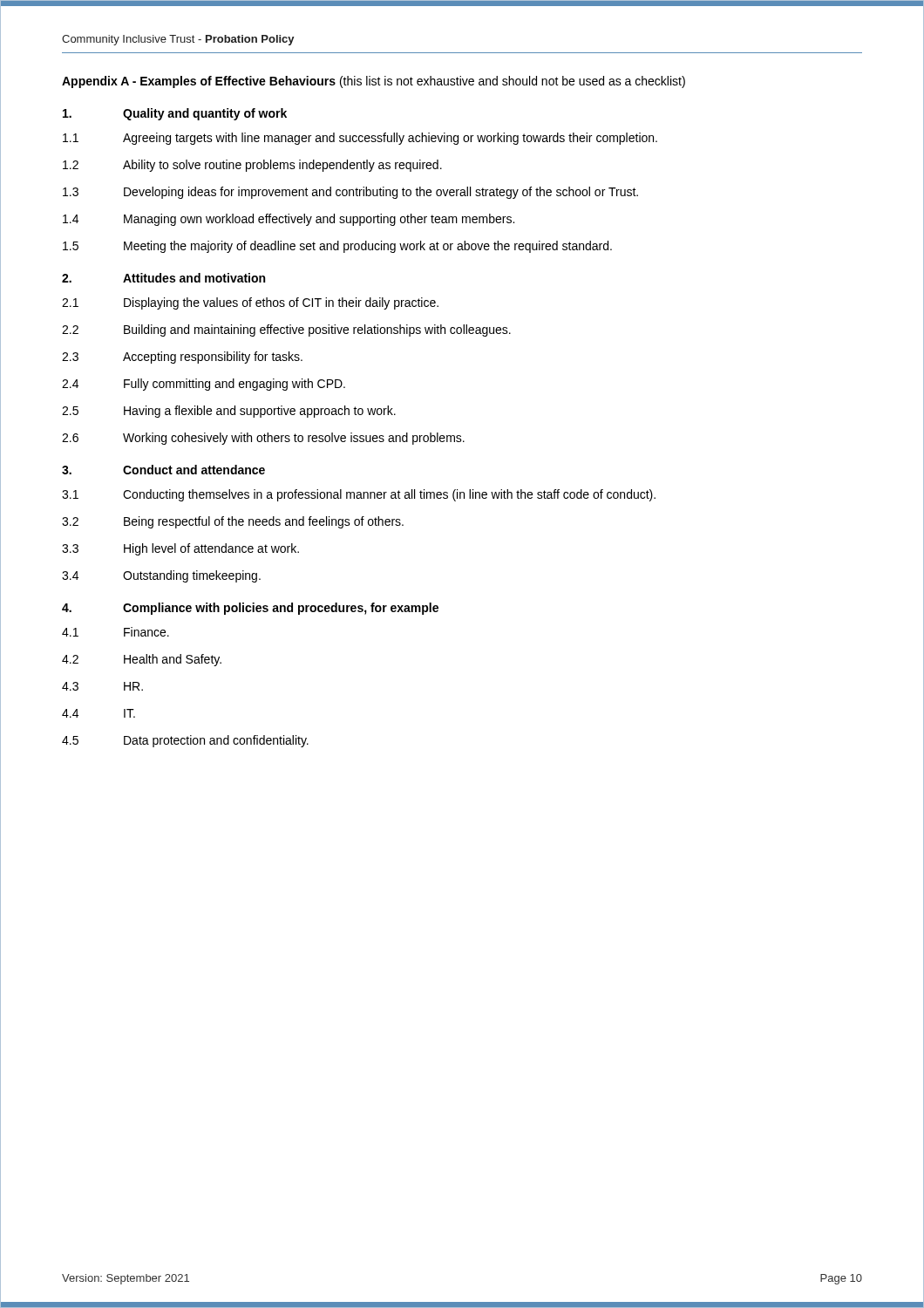Image resolution: width=924 pixels, height=1308 pixels.
Task: Locate the block starting "4.4 IT."
Action: (x=65, y=712)
